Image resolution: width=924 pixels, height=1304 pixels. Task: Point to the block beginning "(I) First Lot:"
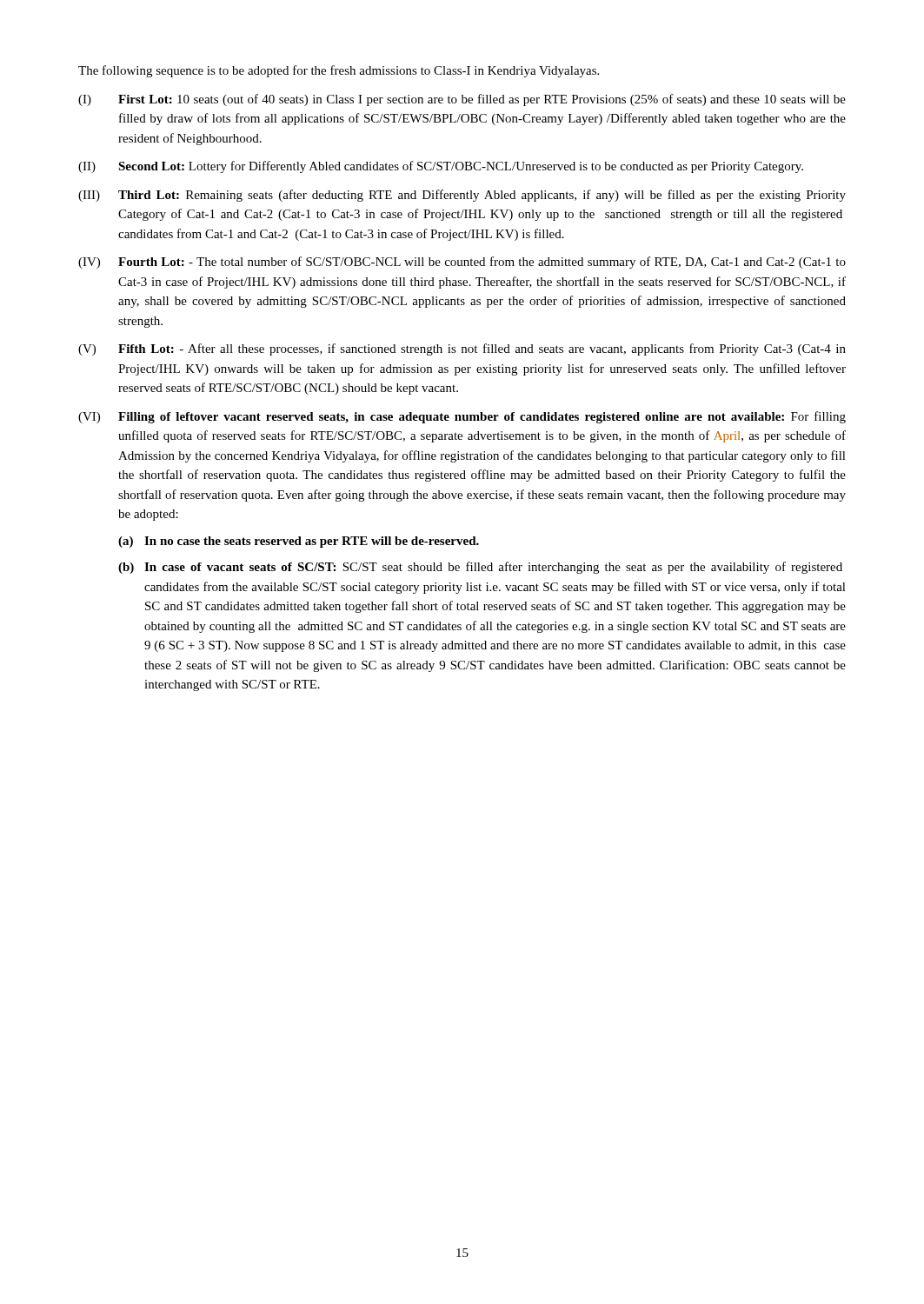(x=462, y=118)
